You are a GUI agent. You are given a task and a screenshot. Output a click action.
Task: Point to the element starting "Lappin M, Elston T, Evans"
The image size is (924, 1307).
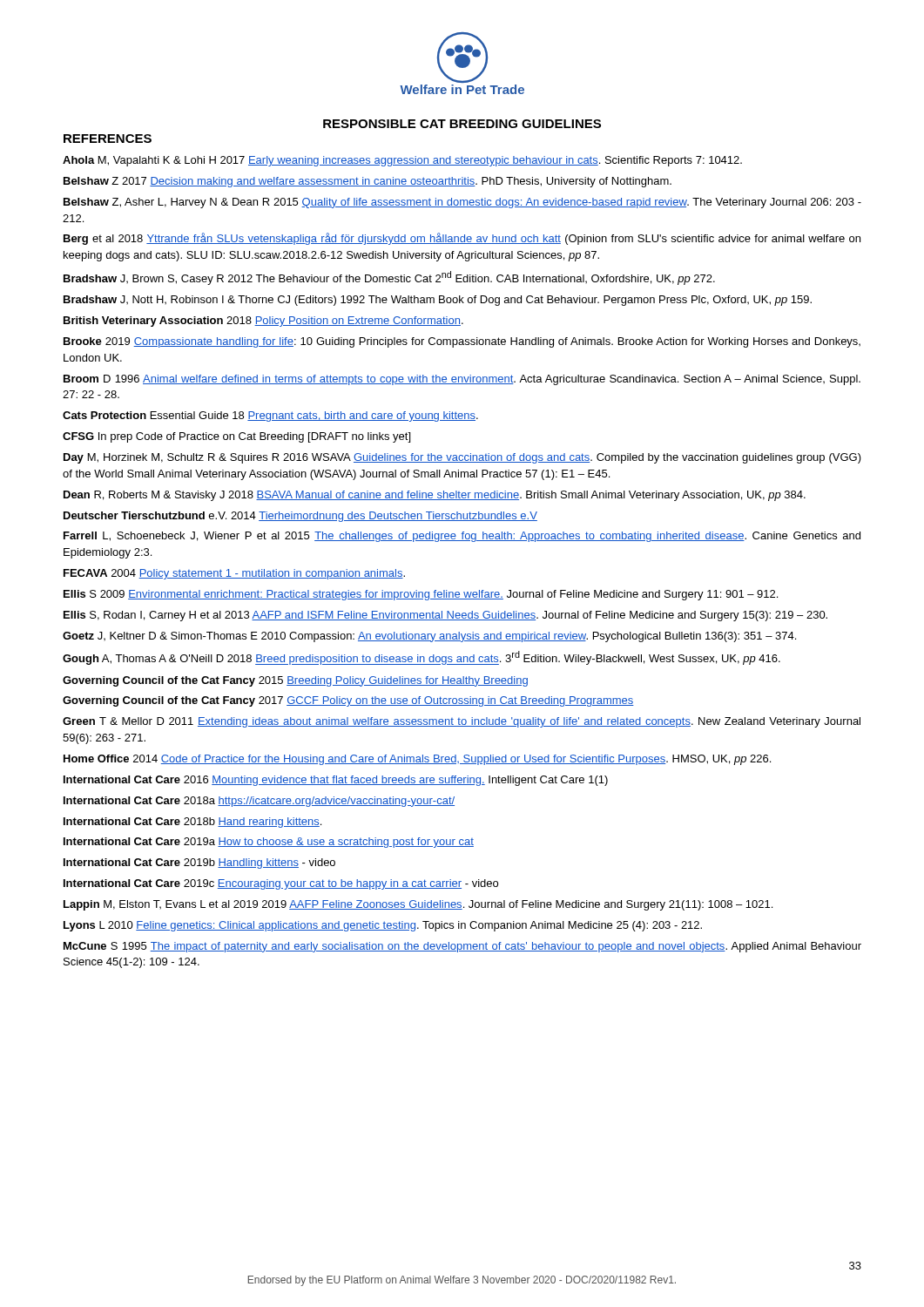pyautogui.click(x=418, y=904)
